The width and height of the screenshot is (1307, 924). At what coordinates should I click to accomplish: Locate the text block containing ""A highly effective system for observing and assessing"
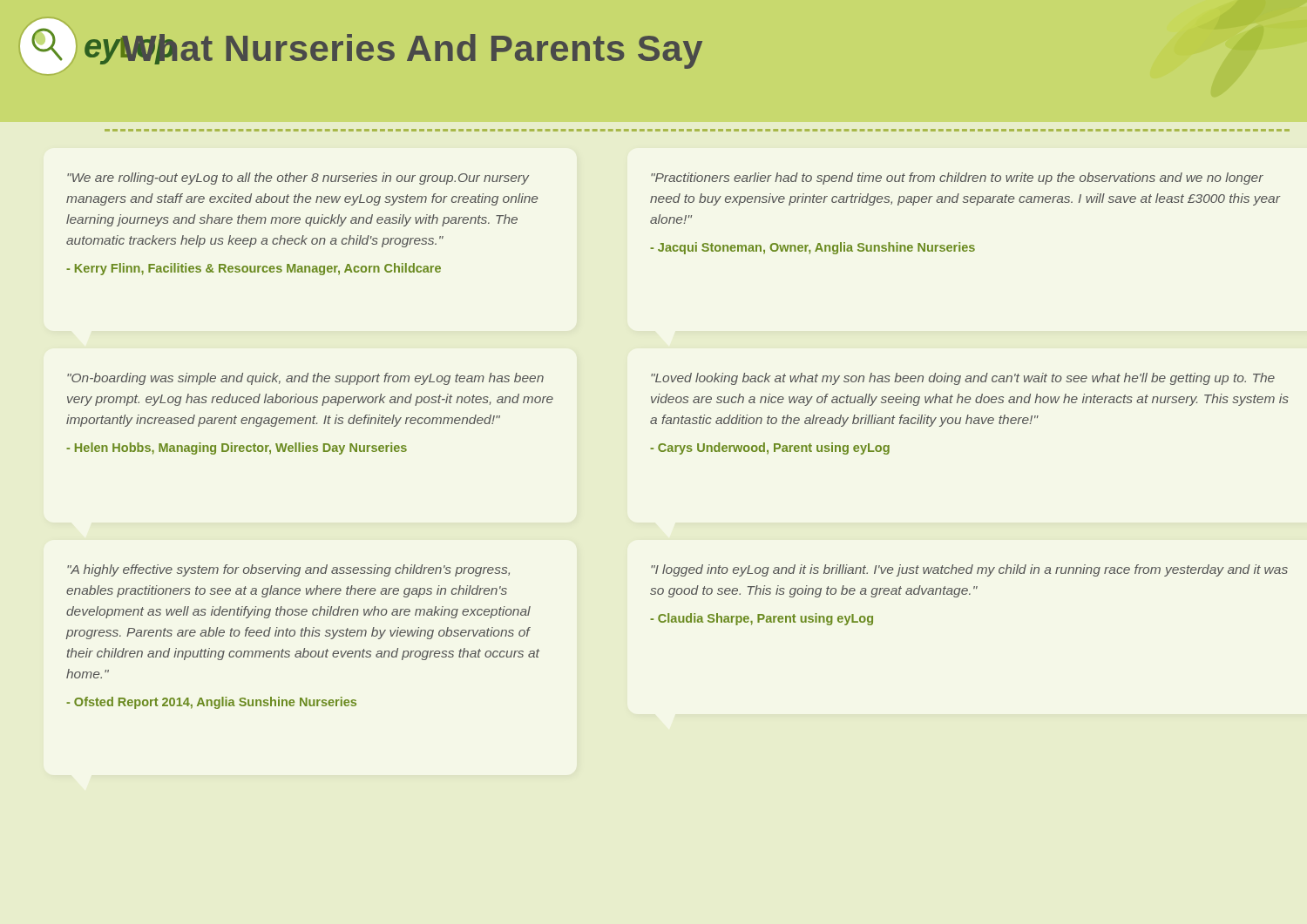pyautogui.click(x=310, y=667)
